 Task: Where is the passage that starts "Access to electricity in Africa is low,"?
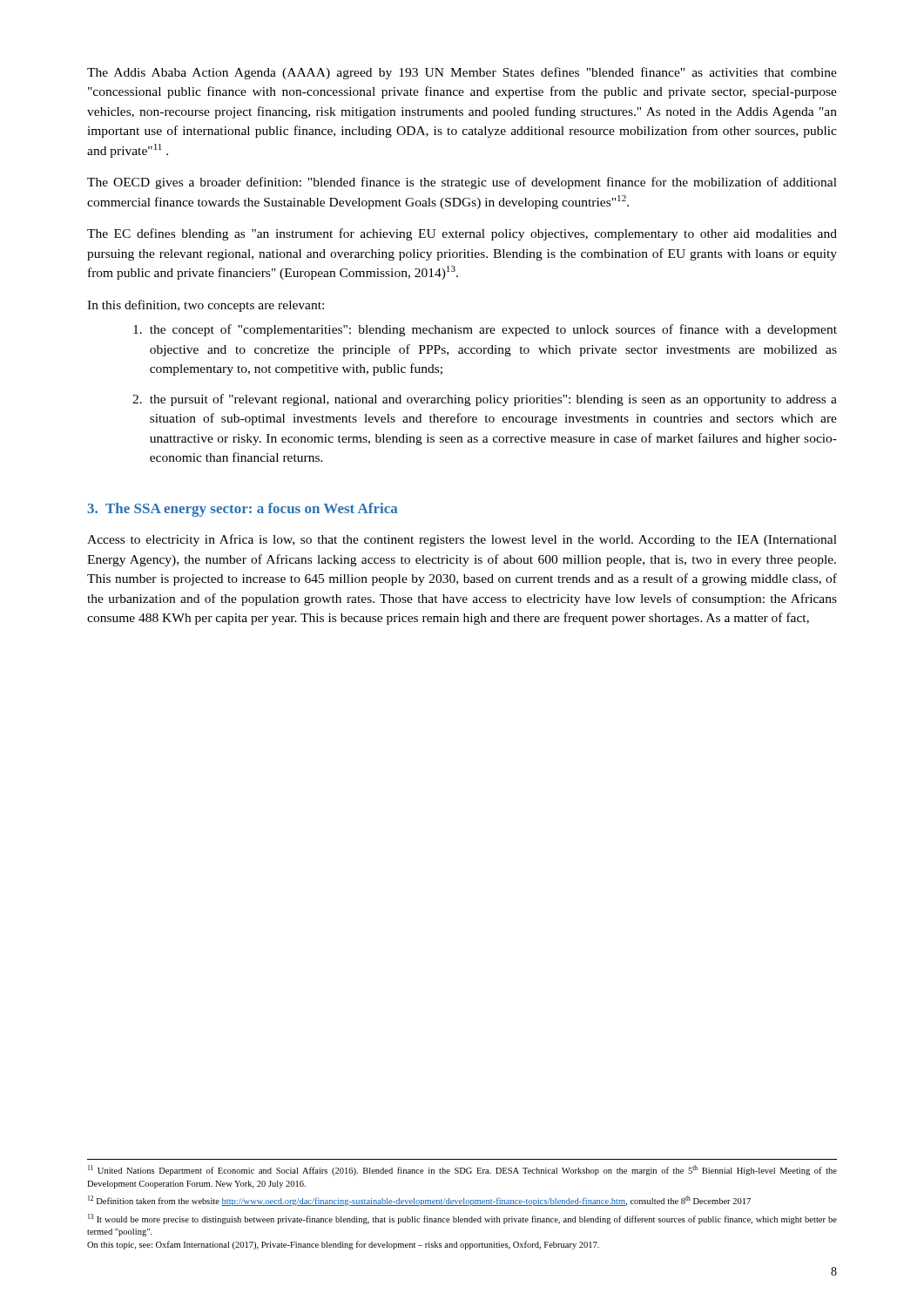click(x=462, y=578)
